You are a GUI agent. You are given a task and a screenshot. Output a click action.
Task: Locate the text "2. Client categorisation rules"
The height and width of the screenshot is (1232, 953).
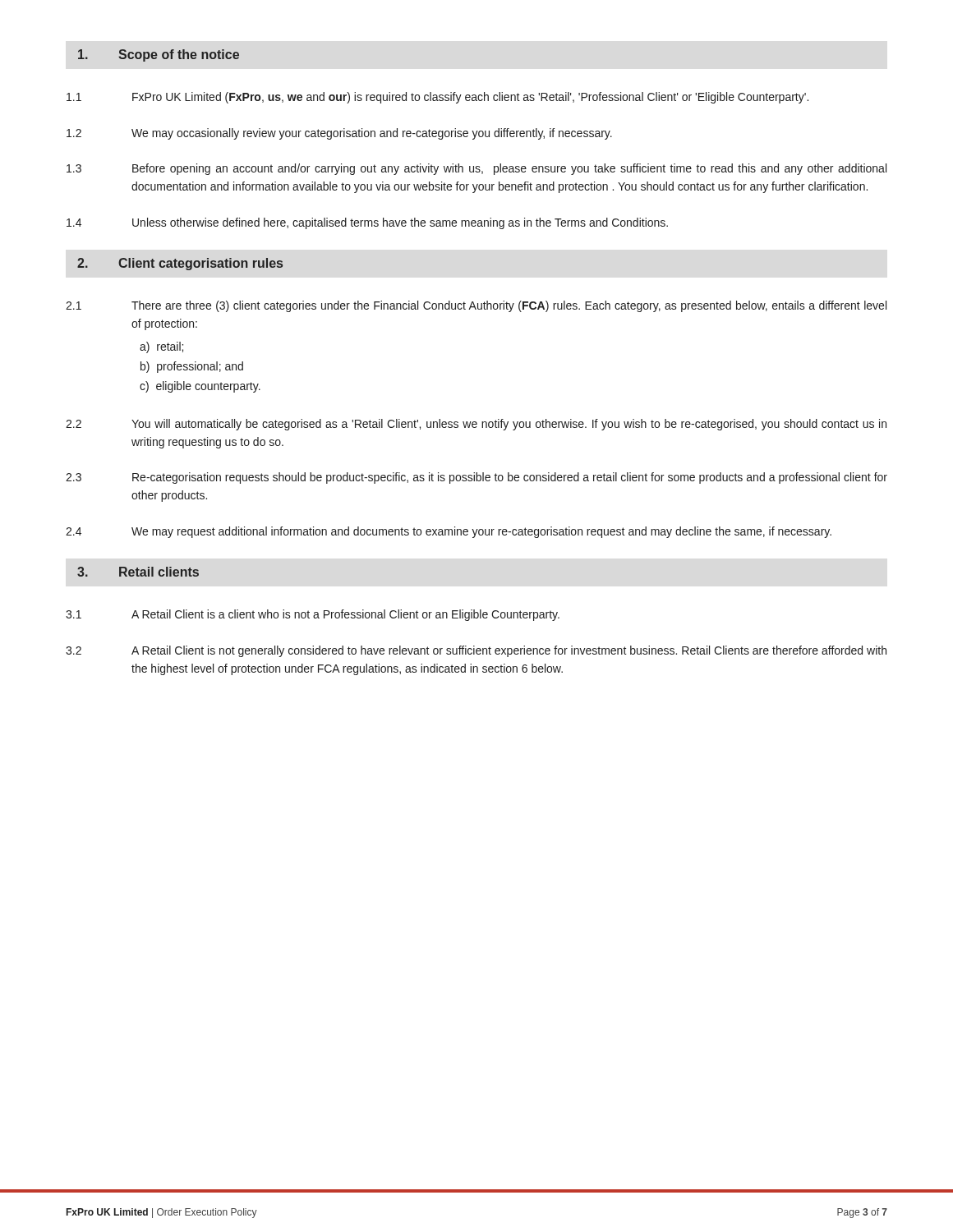pos(180,264)
